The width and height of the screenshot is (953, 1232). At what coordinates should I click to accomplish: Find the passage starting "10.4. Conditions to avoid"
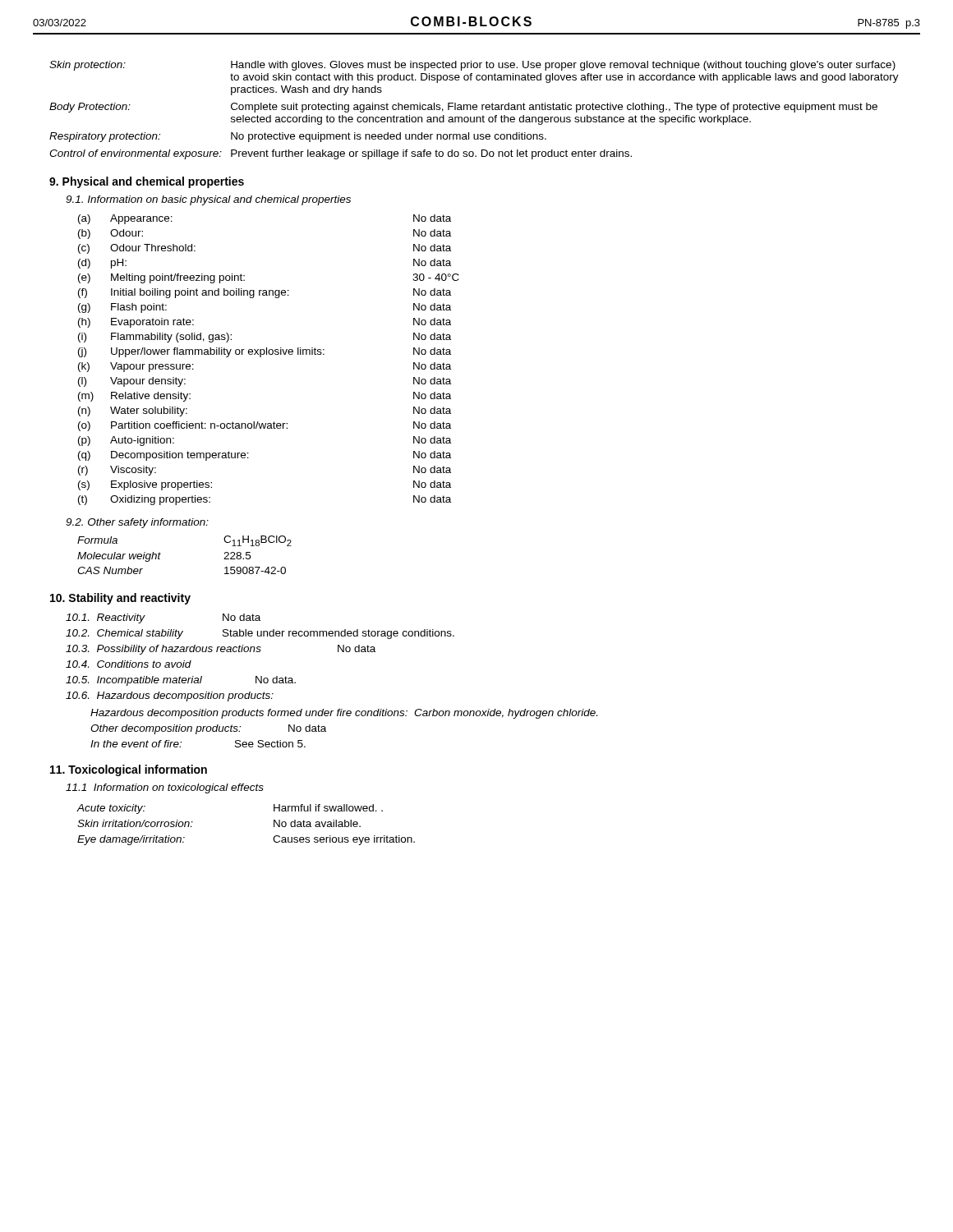(x=128, y=664)
